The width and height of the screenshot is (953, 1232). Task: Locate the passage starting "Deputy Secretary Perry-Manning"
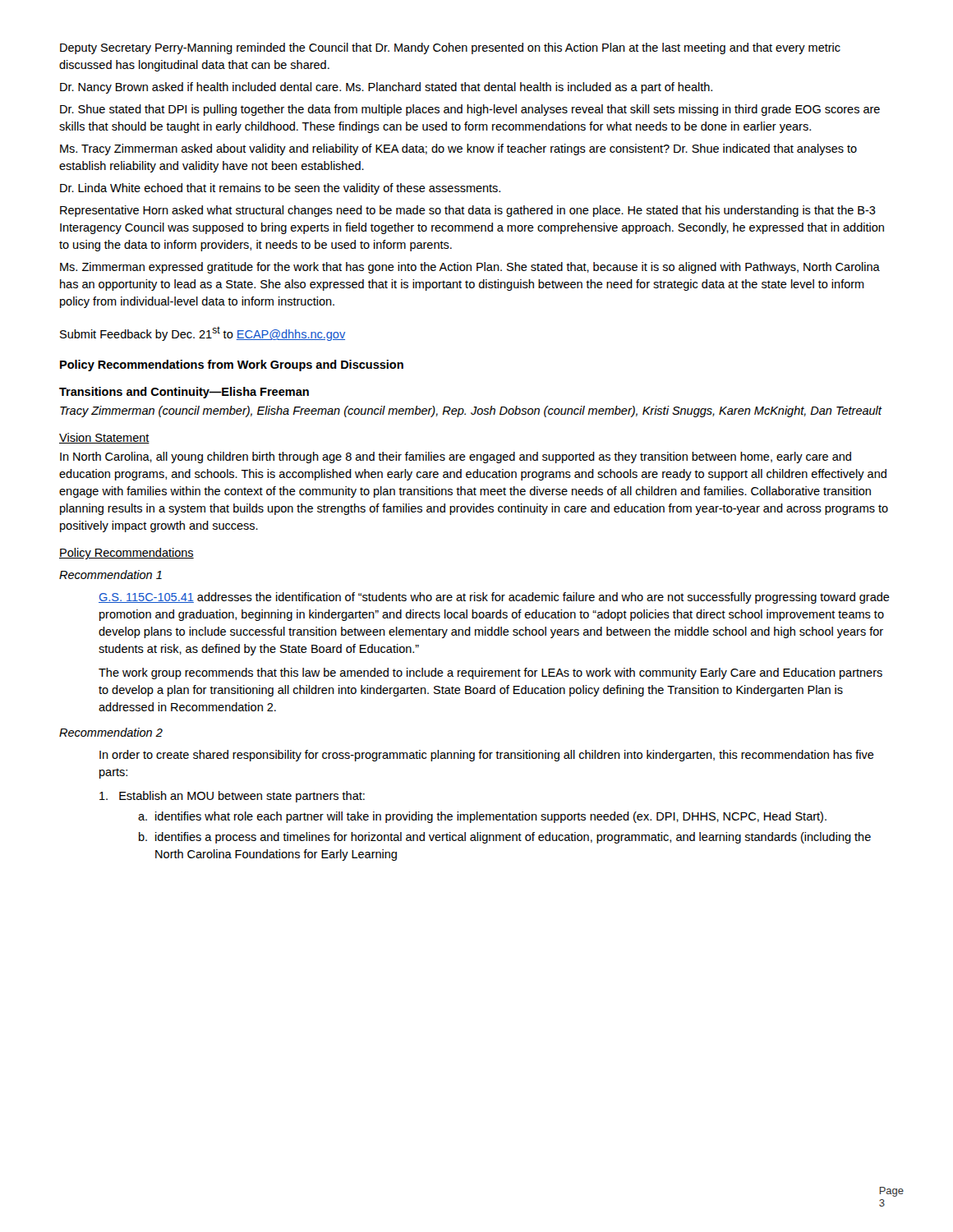pos(450,56)
